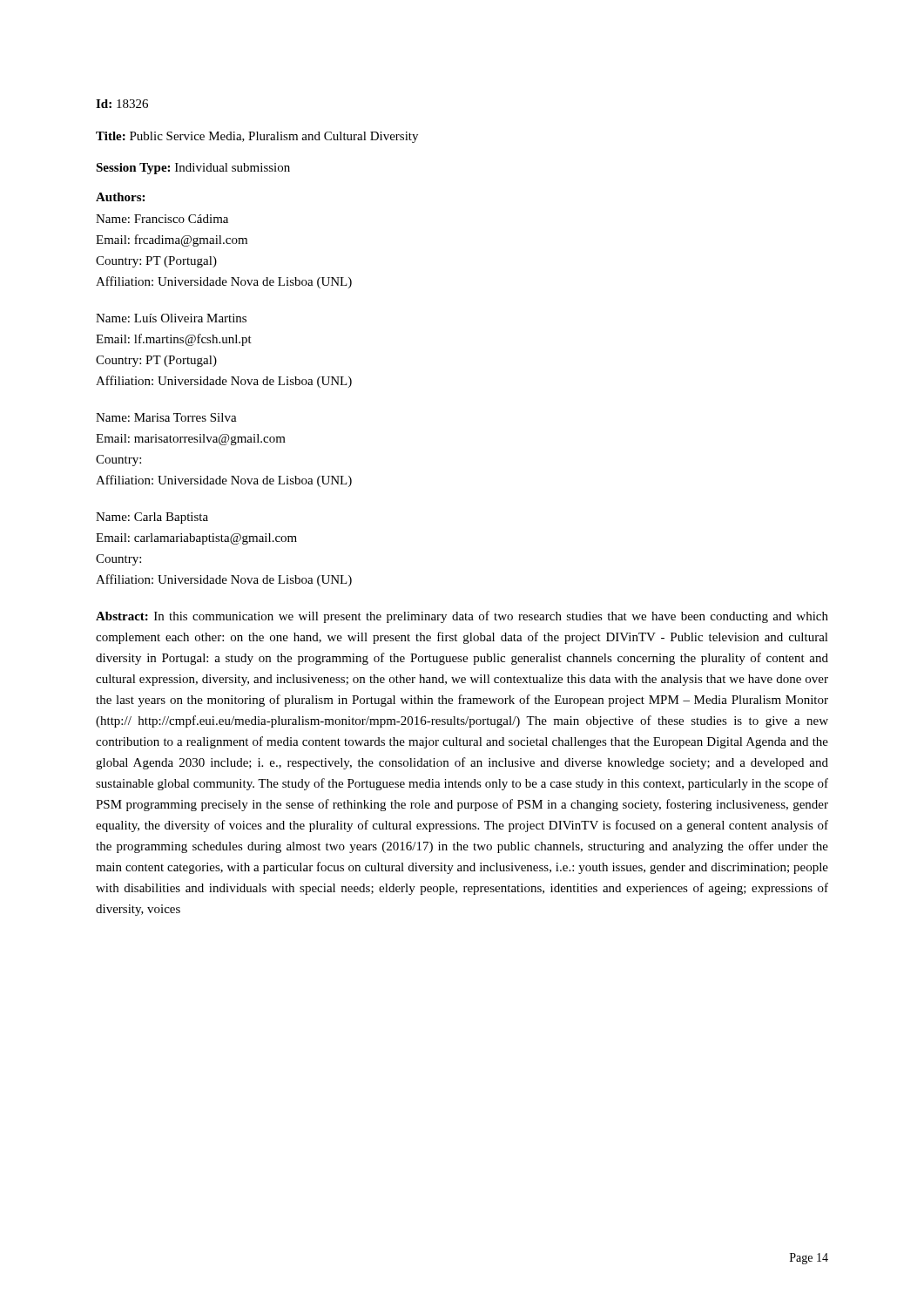Locate the text block that reads "Name: Marisa Torres Silva Email: marisatorresilva@gmail.com"

224,448
